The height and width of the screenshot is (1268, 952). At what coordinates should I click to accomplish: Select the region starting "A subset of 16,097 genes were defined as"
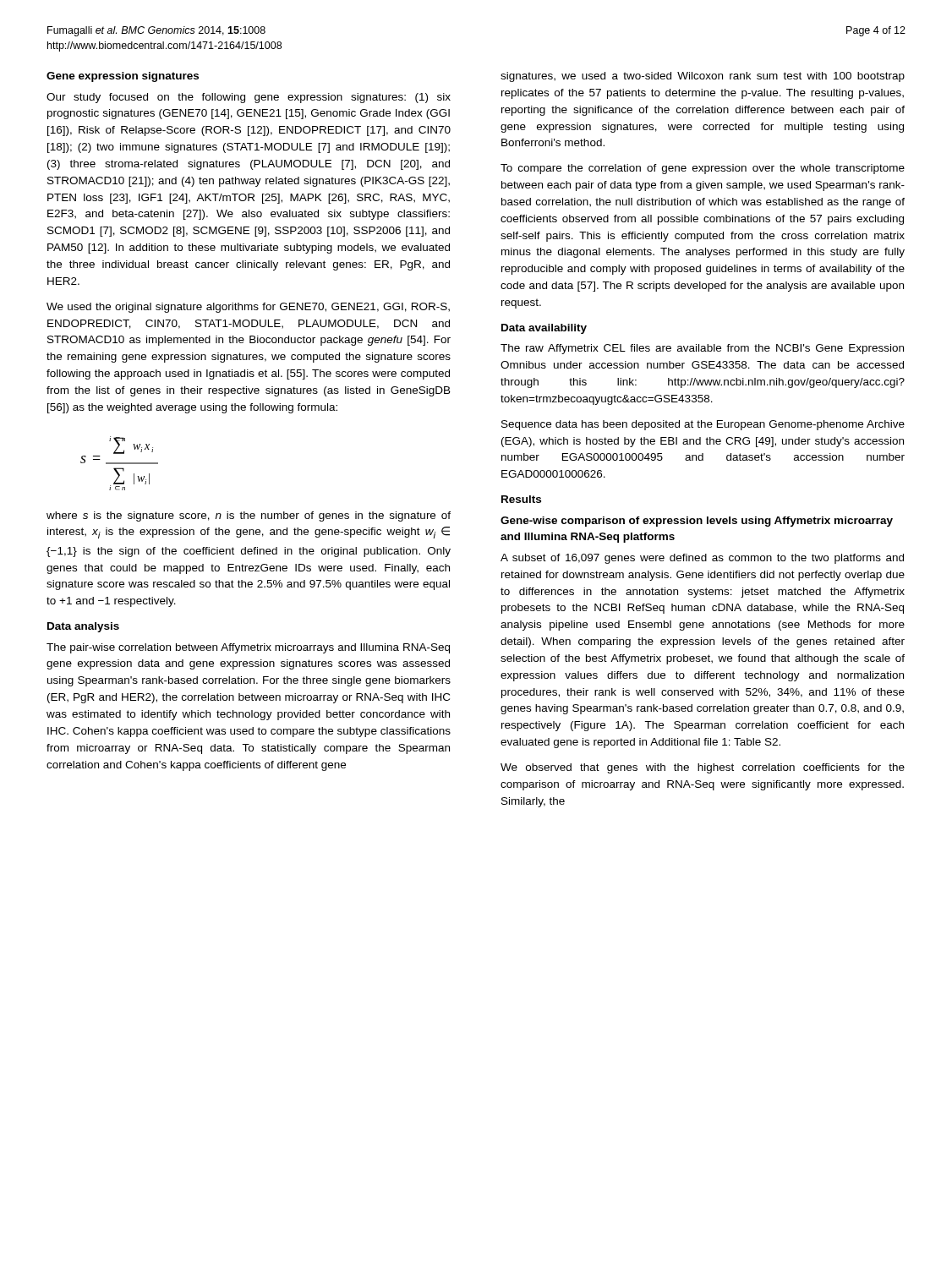pos(703,650)
